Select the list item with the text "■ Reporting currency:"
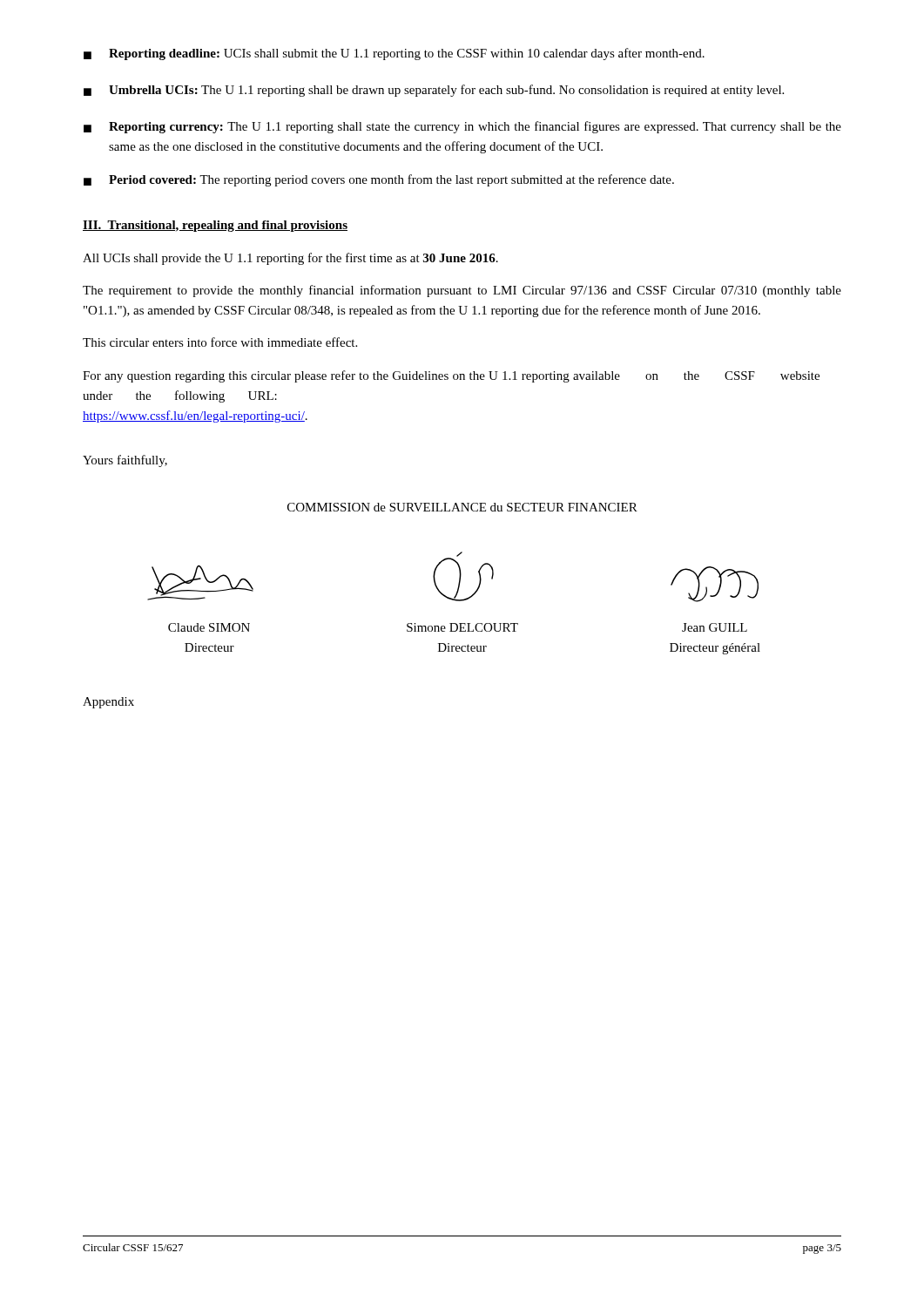 [462, 137]
